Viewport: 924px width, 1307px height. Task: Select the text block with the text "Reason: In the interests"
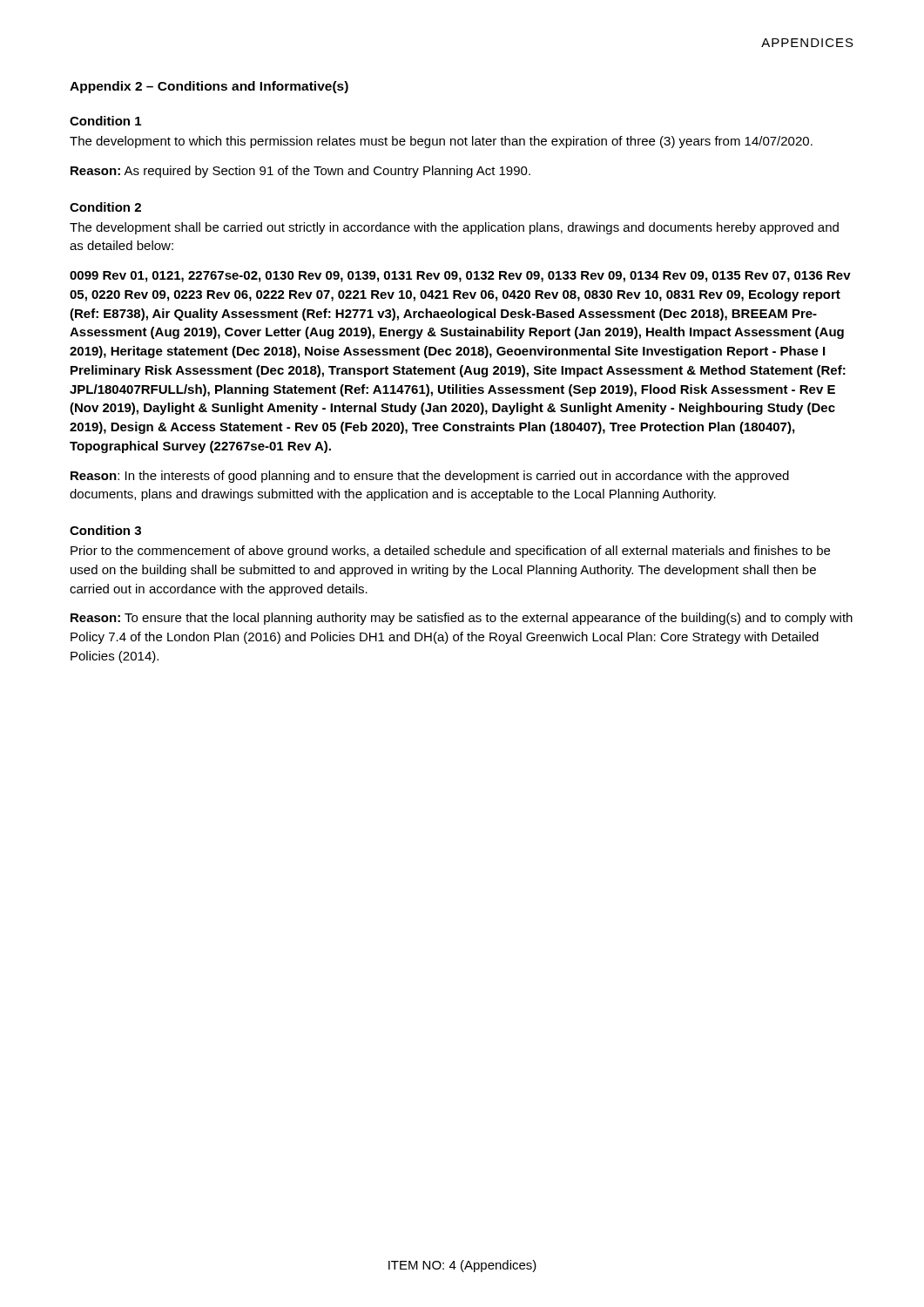[x=462, y=485]
